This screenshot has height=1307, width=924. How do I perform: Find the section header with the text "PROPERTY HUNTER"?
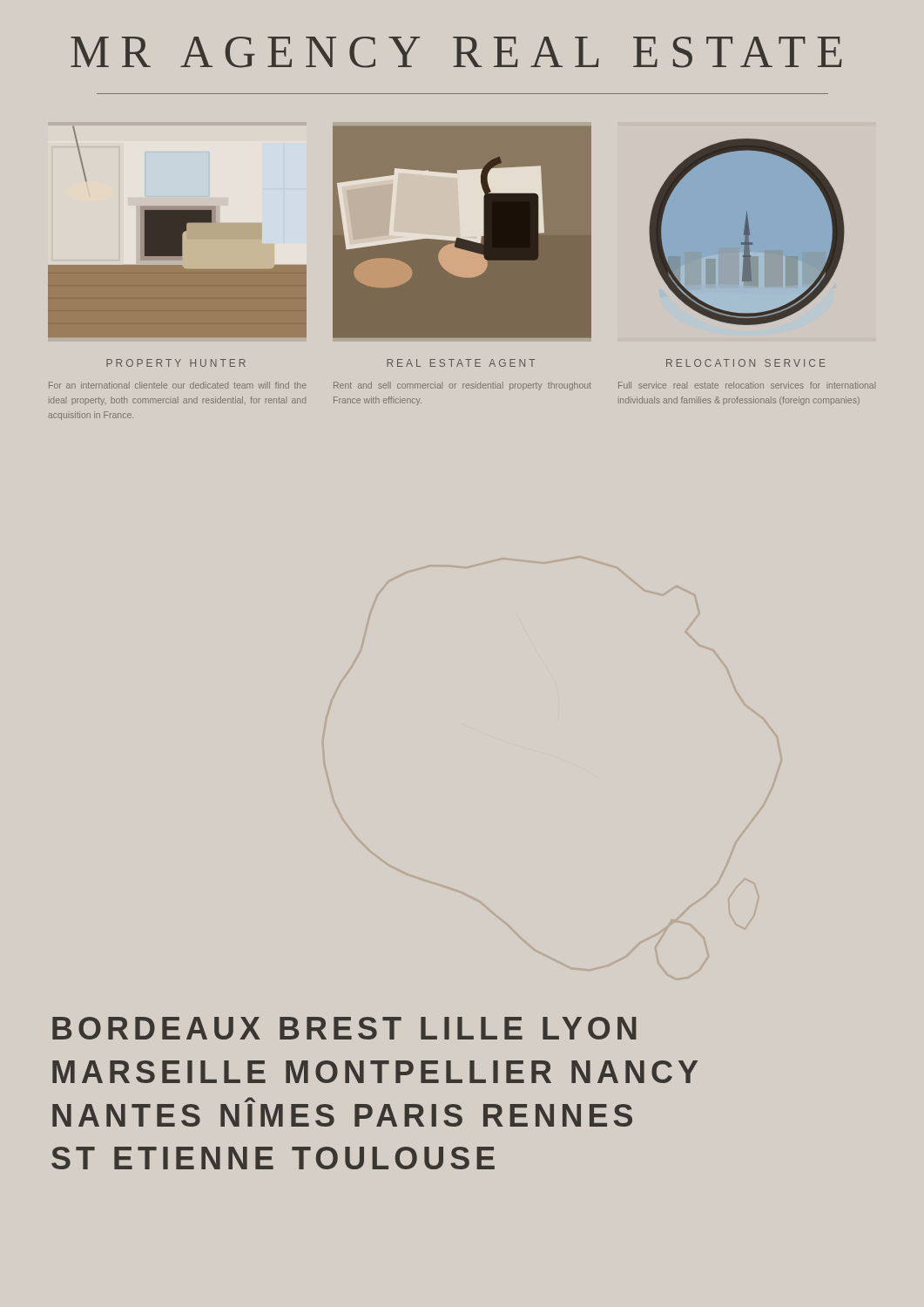pyautogui.click(x=177, y=363)
